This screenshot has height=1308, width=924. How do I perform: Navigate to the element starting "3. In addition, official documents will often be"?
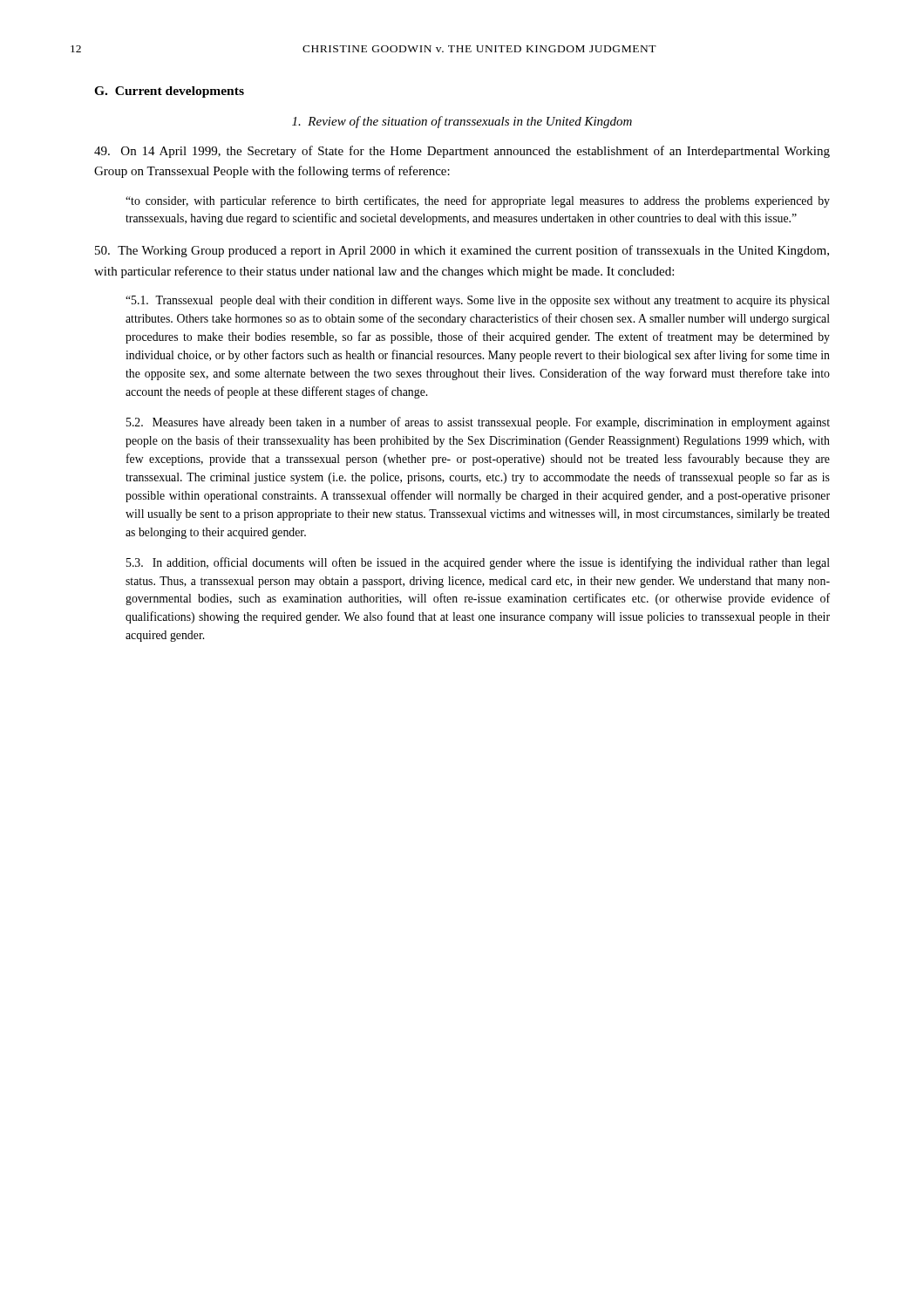point(478,599)
